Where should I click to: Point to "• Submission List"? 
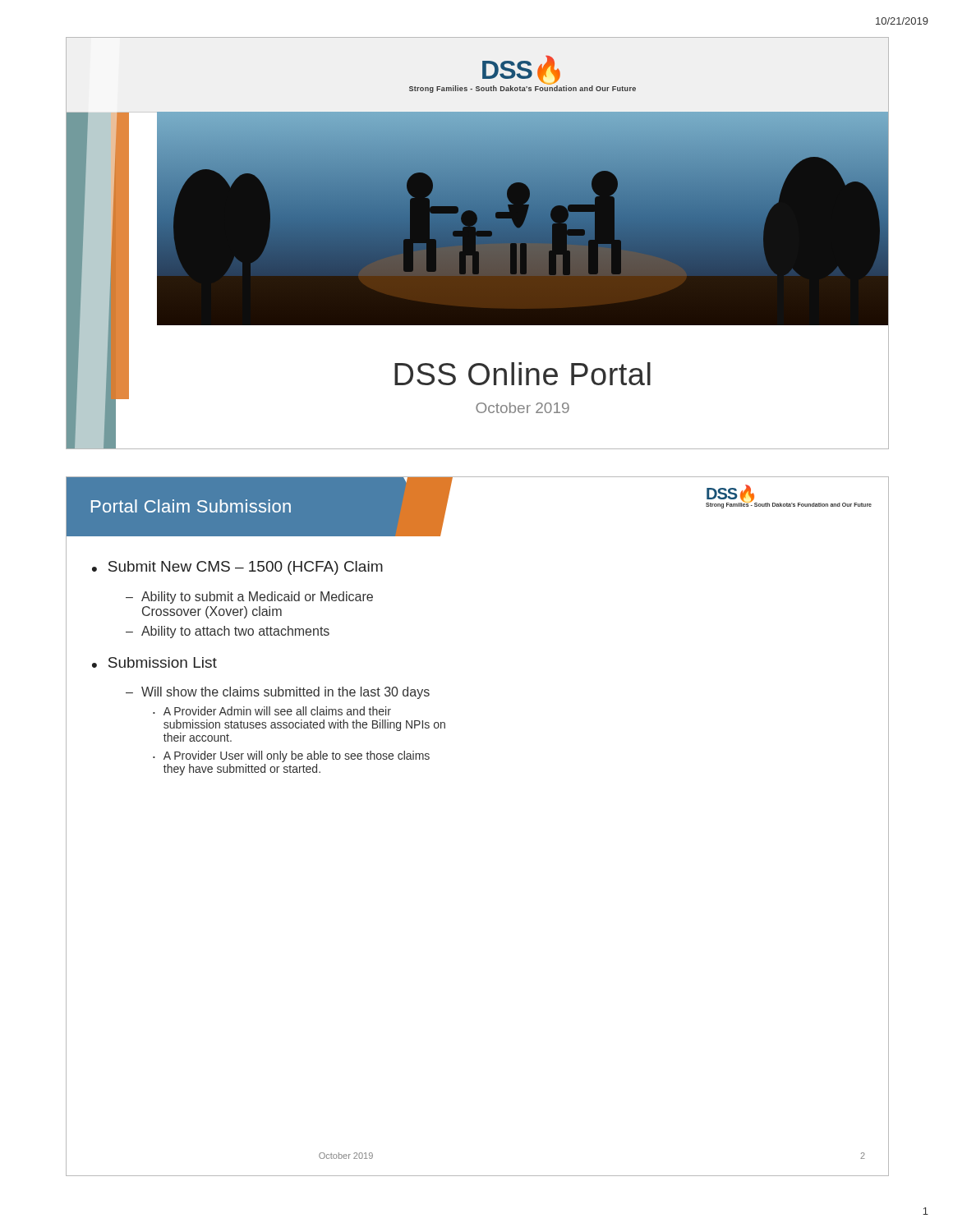(154, 665)
